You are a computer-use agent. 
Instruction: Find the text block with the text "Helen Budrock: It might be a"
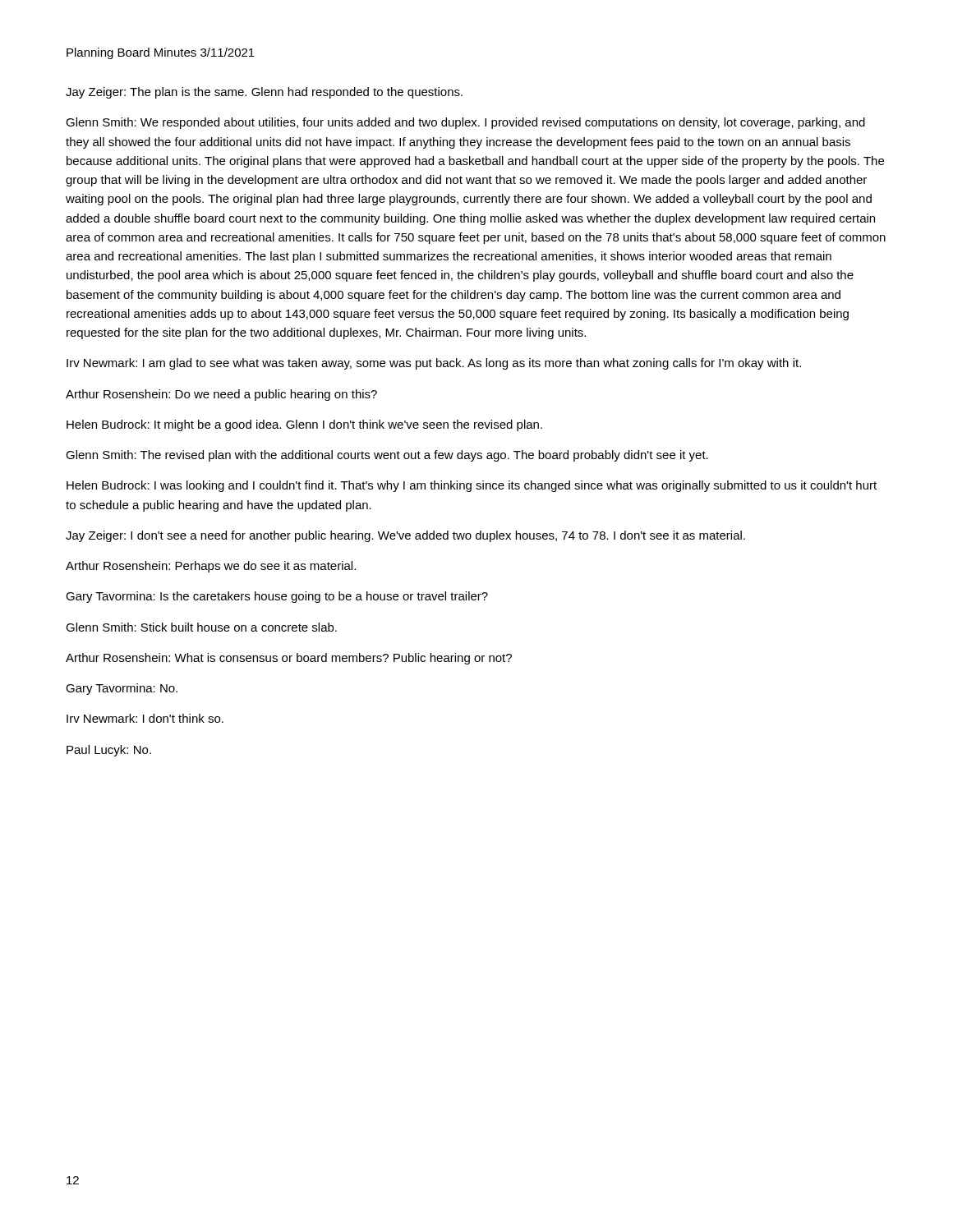[x=304, y=424]
